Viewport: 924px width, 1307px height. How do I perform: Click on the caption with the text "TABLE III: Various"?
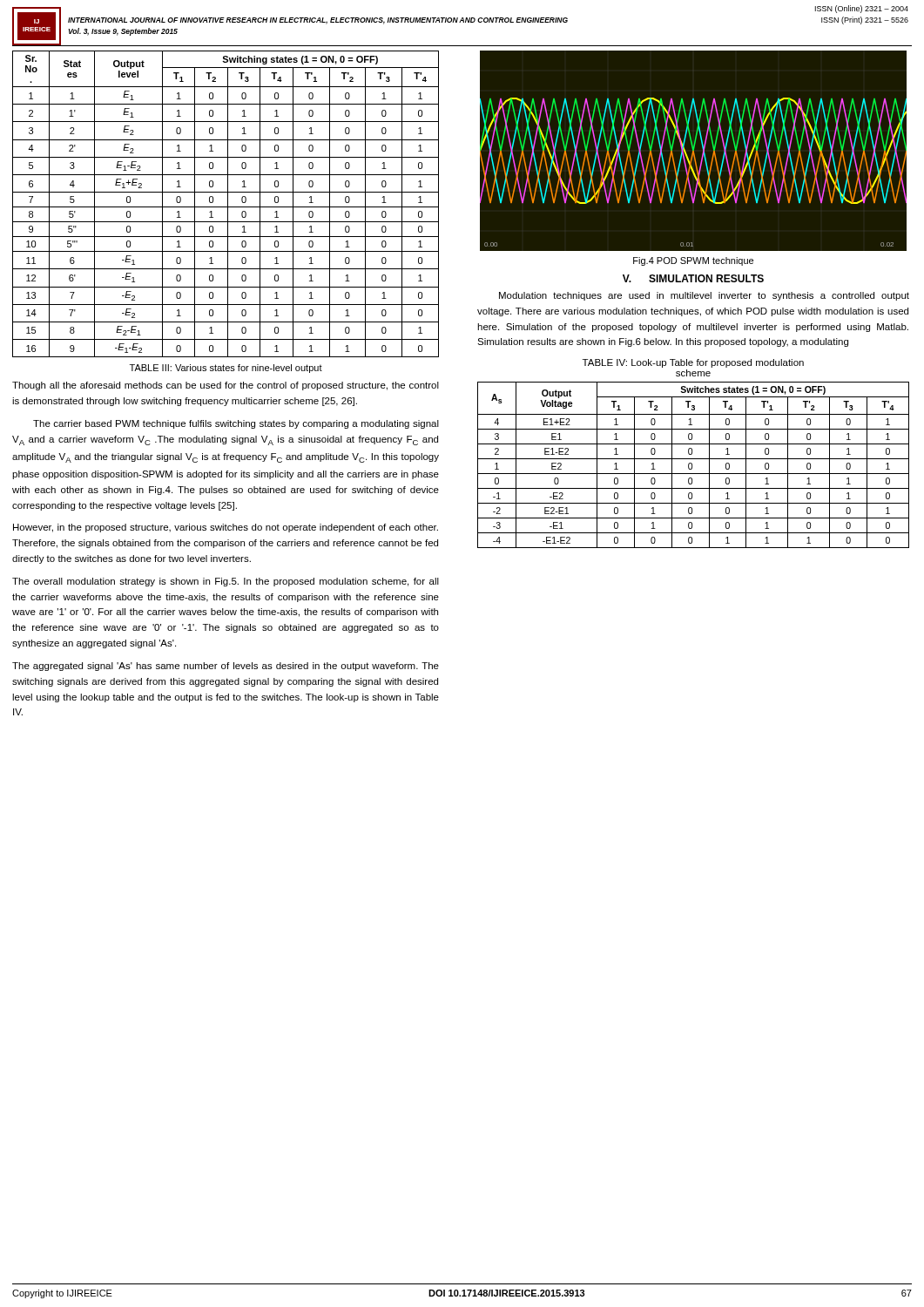pos(226,368)
